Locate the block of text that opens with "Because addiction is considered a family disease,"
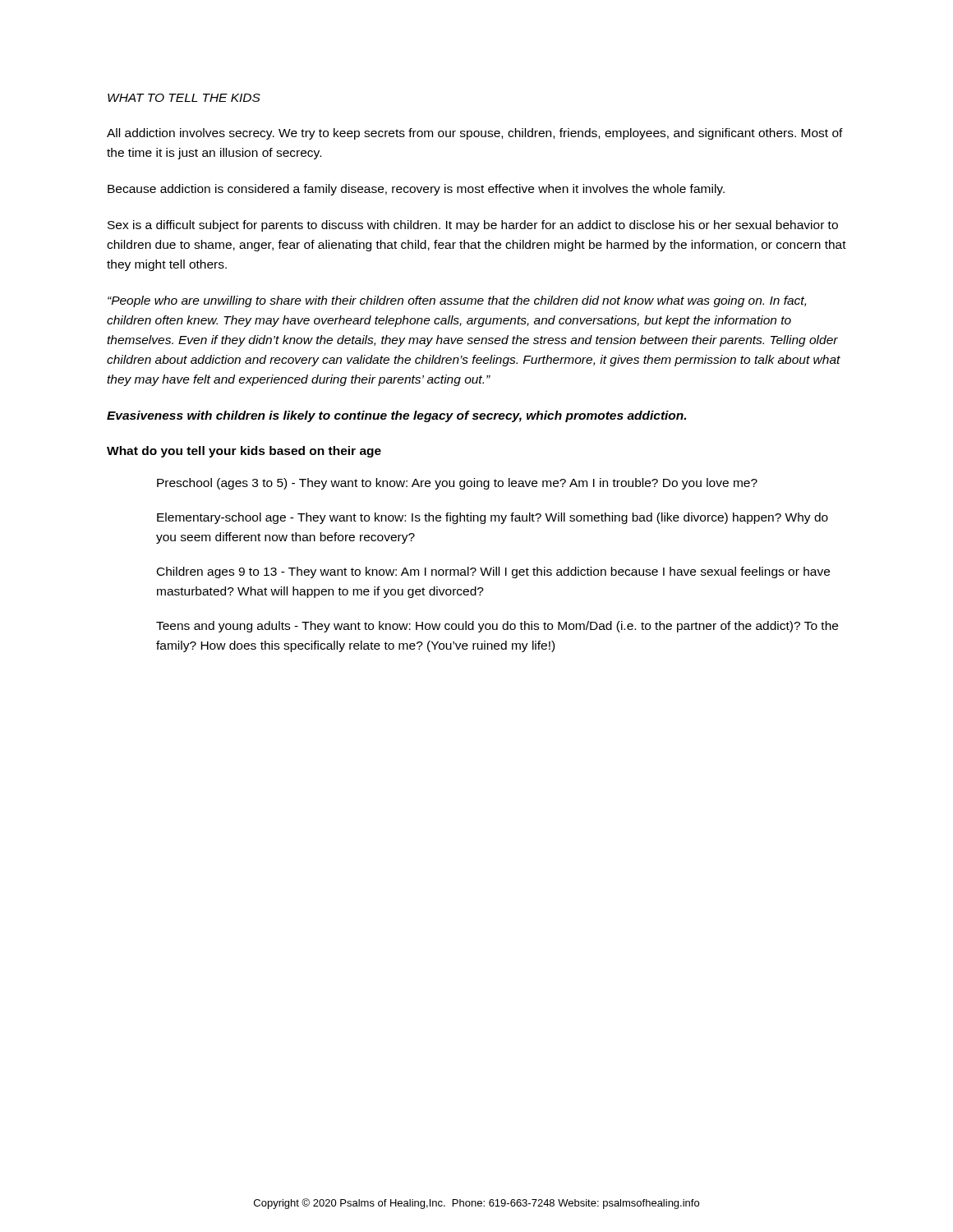The width and height of the screenshot is (953, 1232). tap(416, 189)
